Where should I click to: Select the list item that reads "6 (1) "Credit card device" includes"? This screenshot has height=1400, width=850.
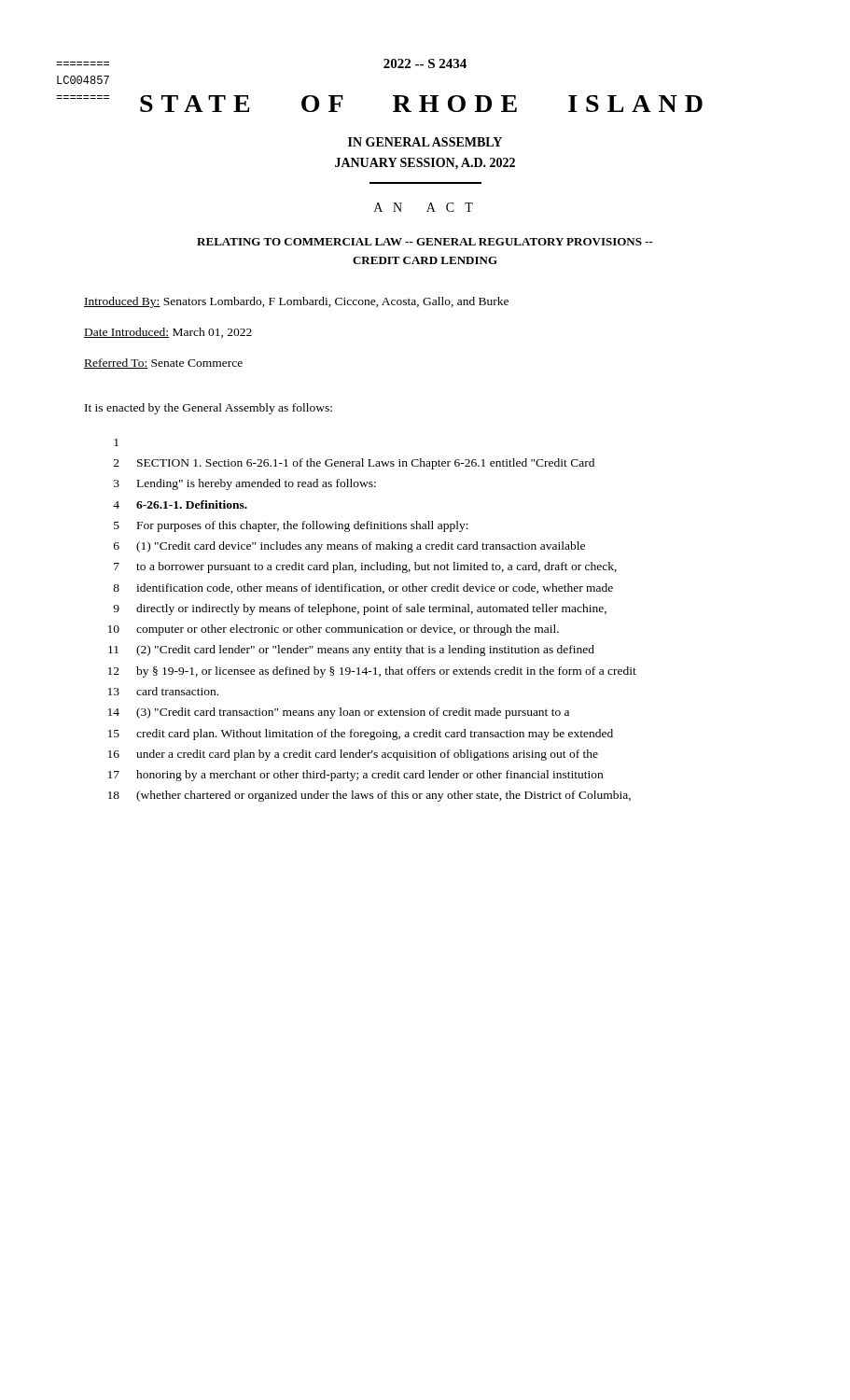click(x=425, y=546)
